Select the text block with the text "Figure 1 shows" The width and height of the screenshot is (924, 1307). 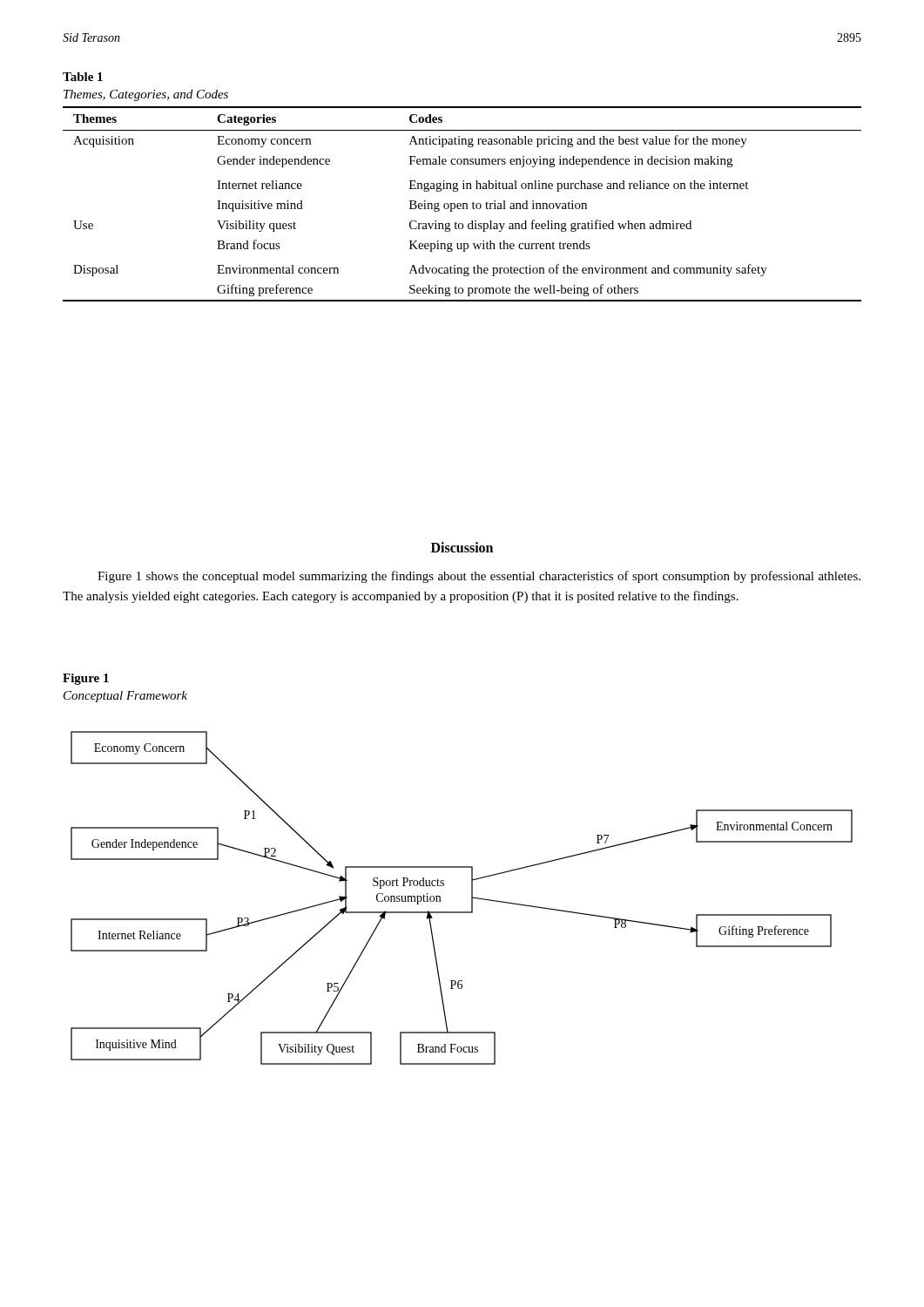tap(462, 587)
